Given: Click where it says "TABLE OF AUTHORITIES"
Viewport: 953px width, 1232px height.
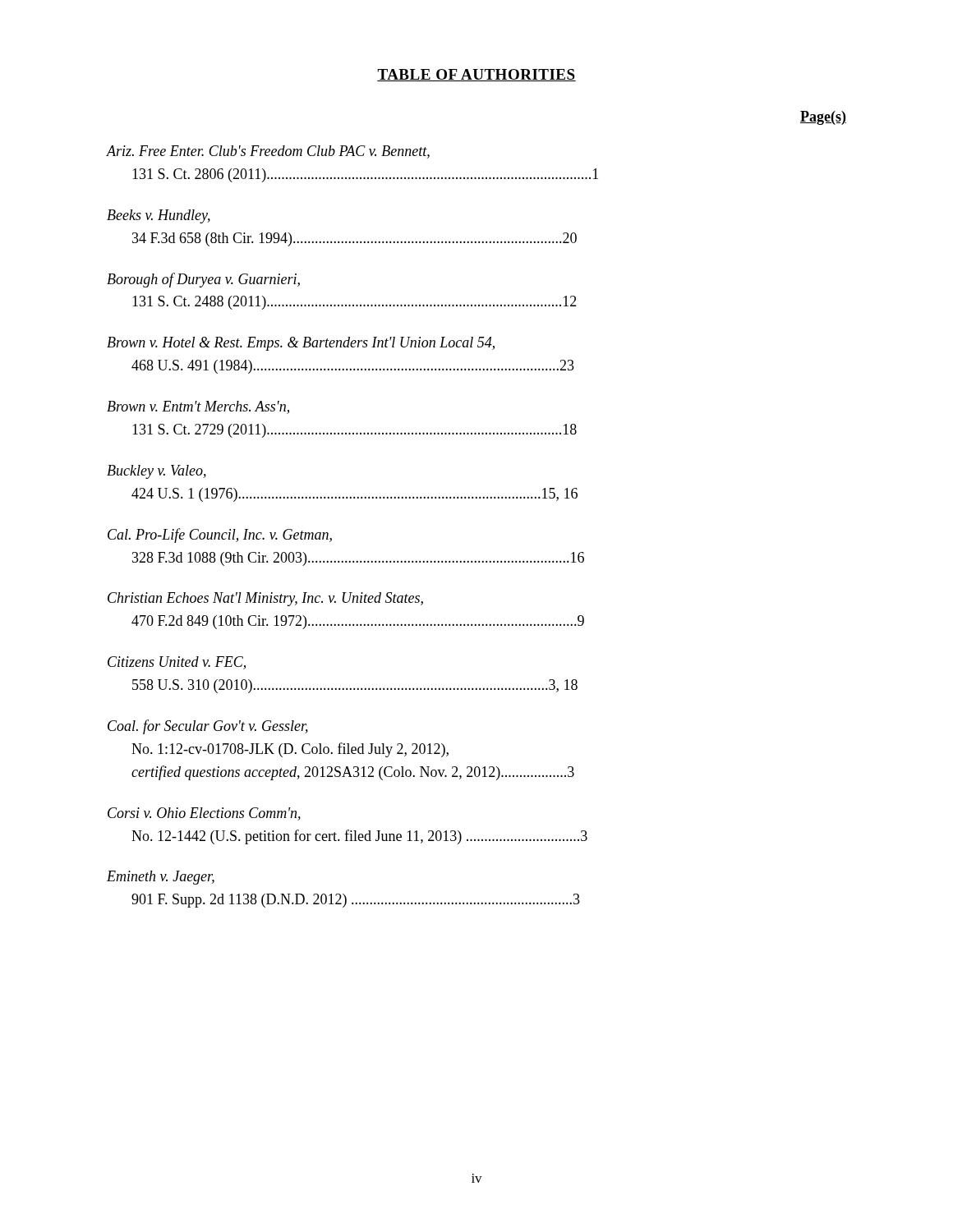Looking at the screenshot, I should pyautogui.click(x=476, y=74).
